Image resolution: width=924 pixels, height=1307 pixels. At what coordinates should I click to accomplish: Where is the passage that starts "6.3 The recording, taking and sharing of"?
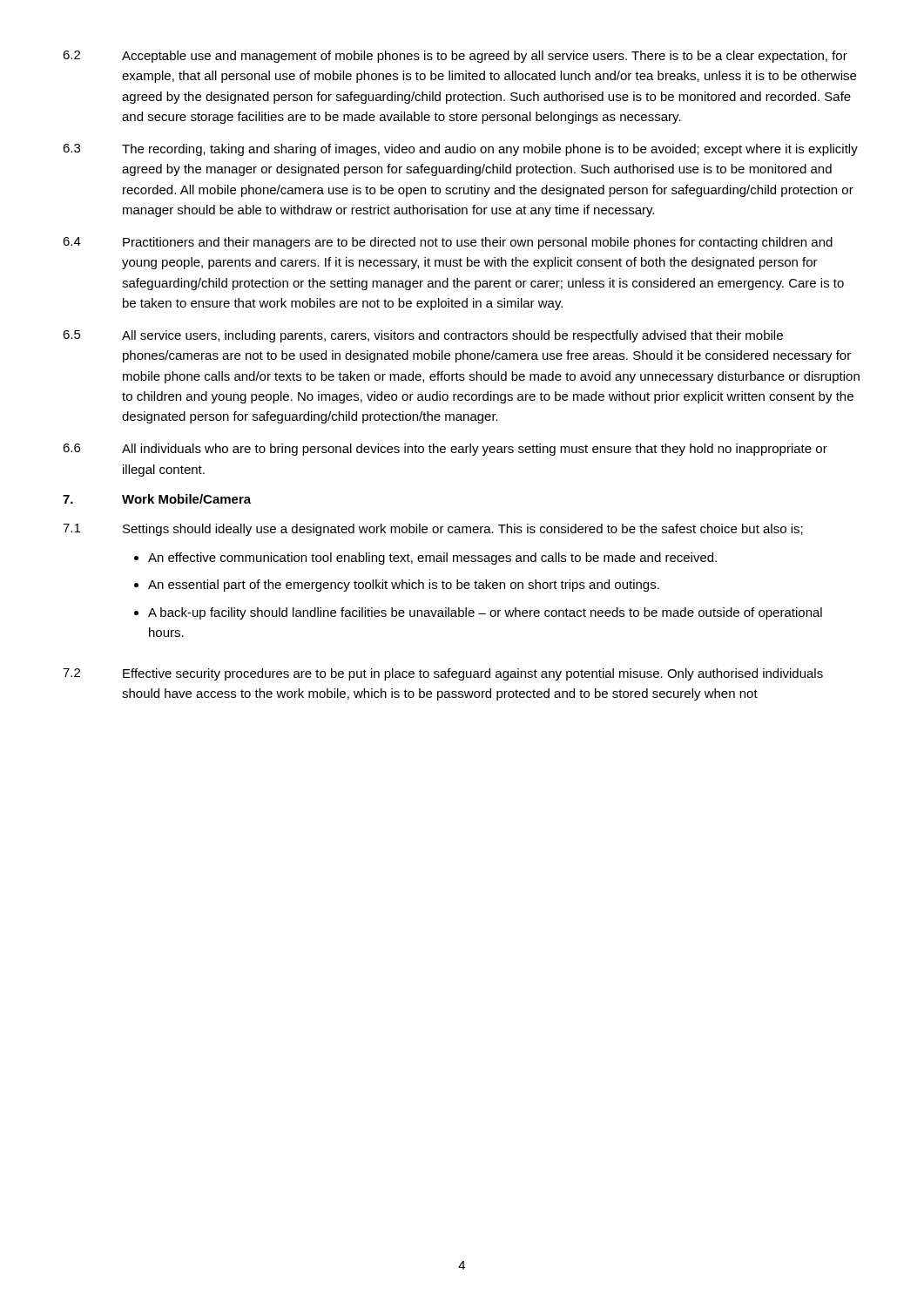click(x=462, y=179)
